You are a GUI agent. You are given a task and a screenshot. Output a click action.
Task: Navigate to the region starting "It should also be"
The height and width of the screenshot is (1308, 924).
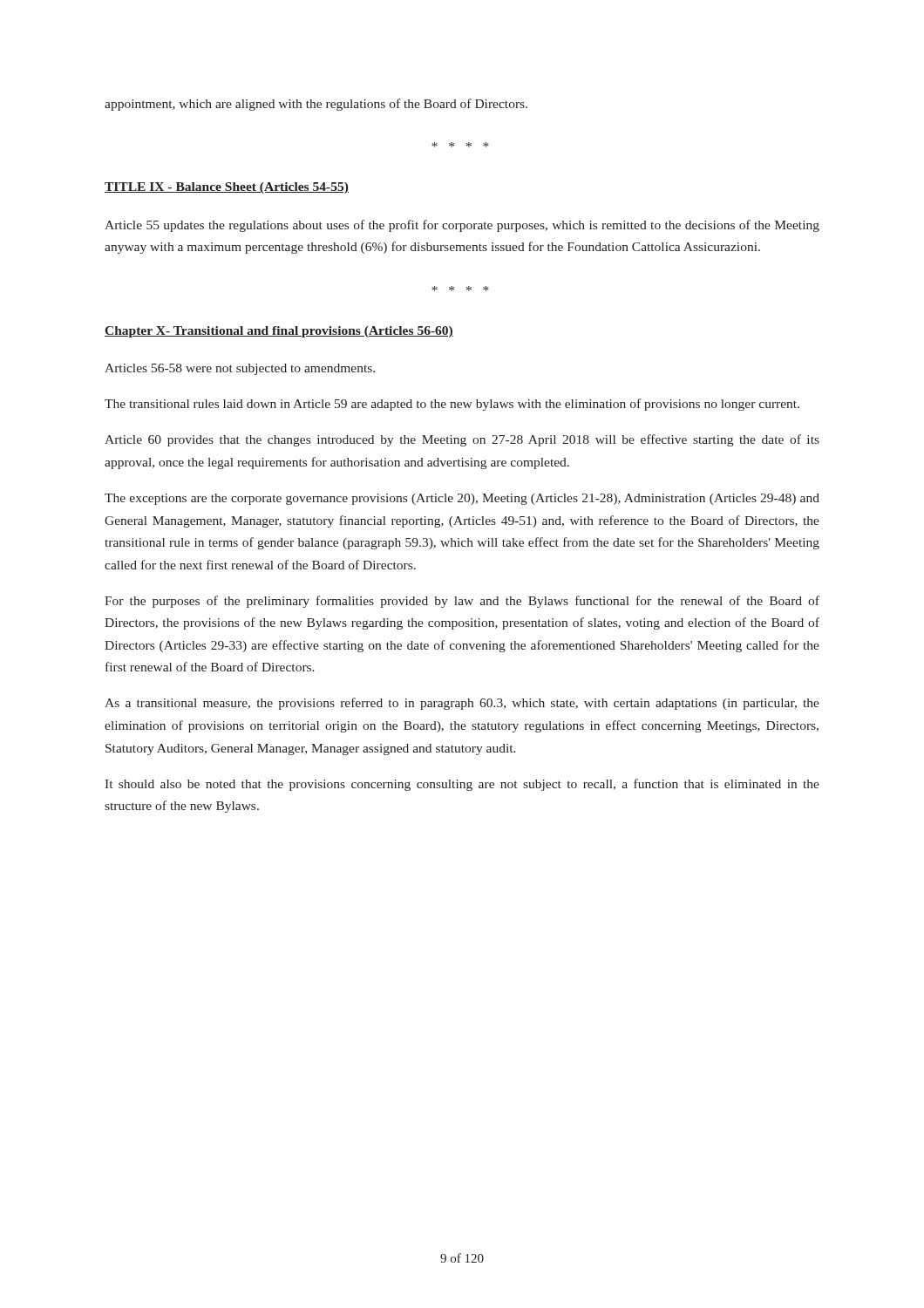click(x=462, y=795)
